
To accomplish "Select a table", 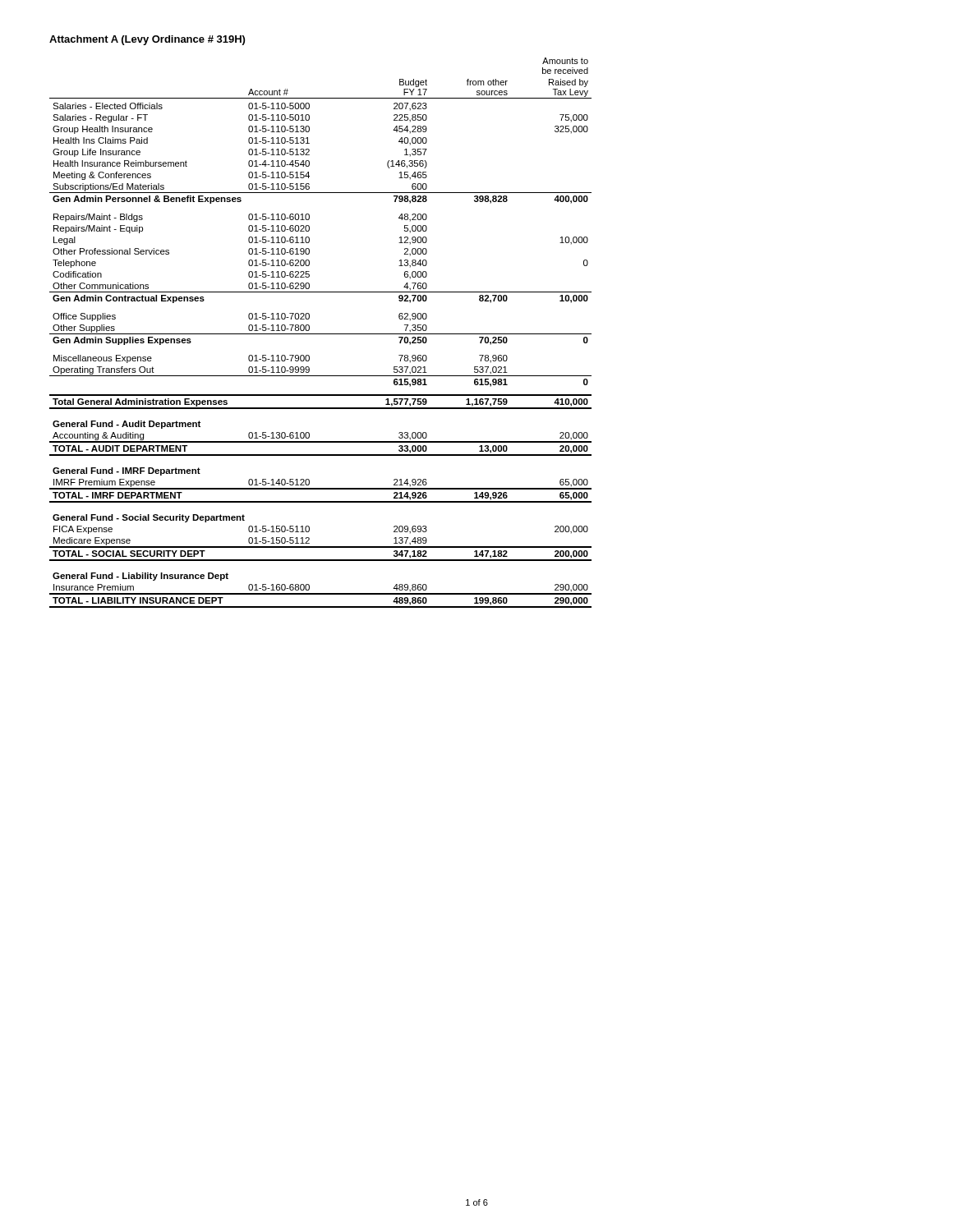I will (x=320, y=331).
